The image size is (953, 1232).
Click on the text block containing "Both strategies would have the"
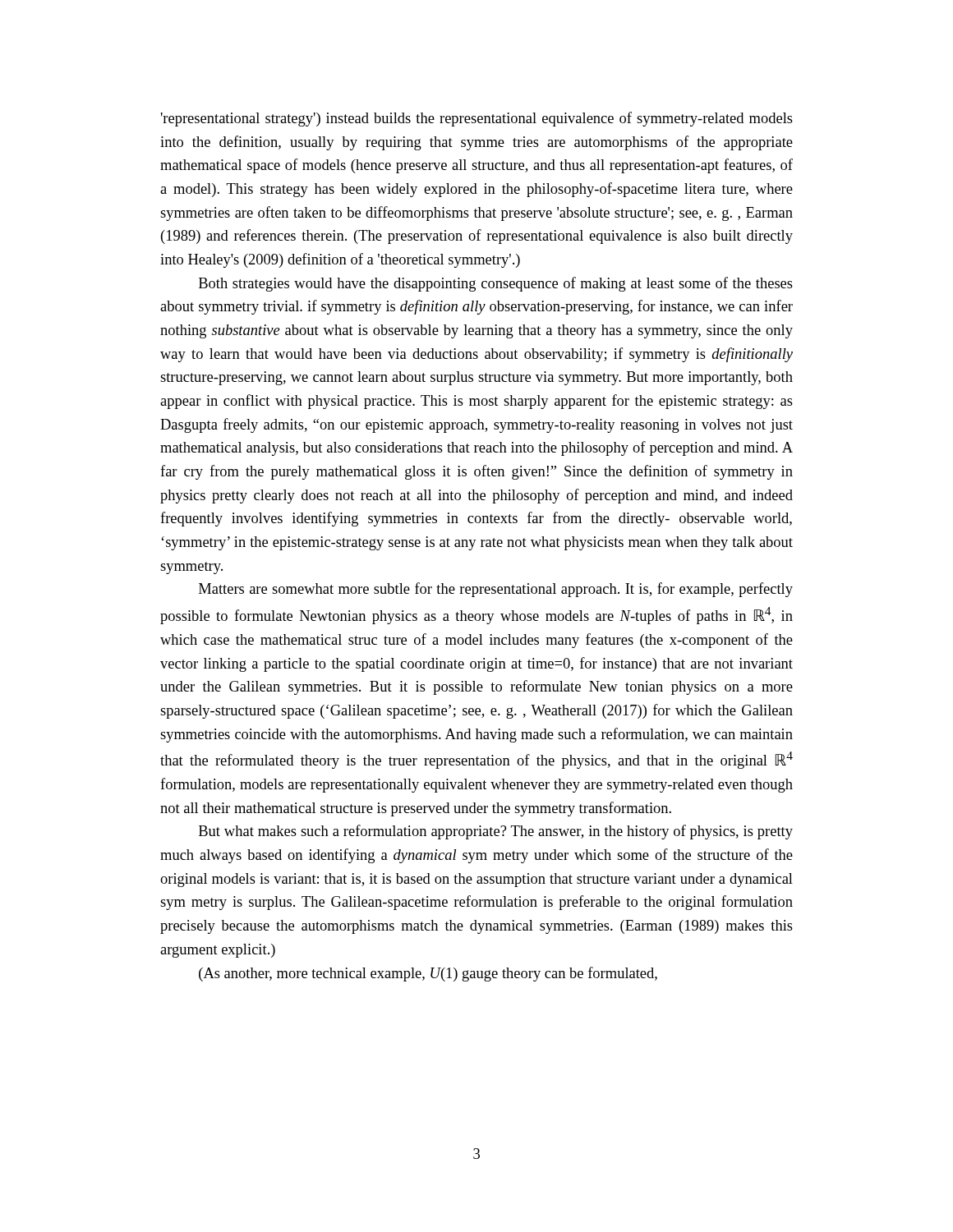click(476, 425)
